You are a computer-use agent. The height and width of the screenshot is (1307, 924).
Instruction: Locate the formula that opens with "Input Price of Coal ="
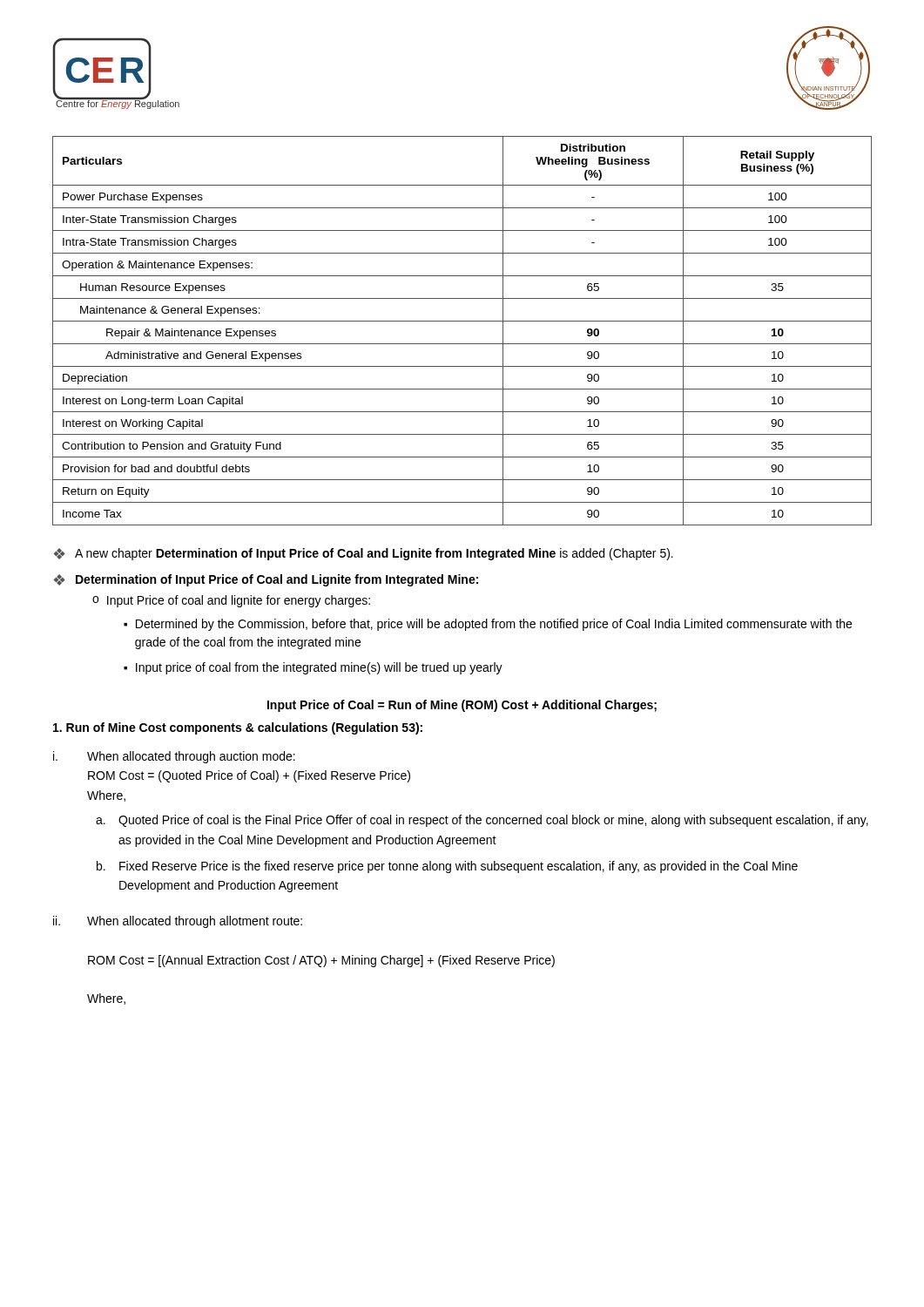[x=462, y=705]
